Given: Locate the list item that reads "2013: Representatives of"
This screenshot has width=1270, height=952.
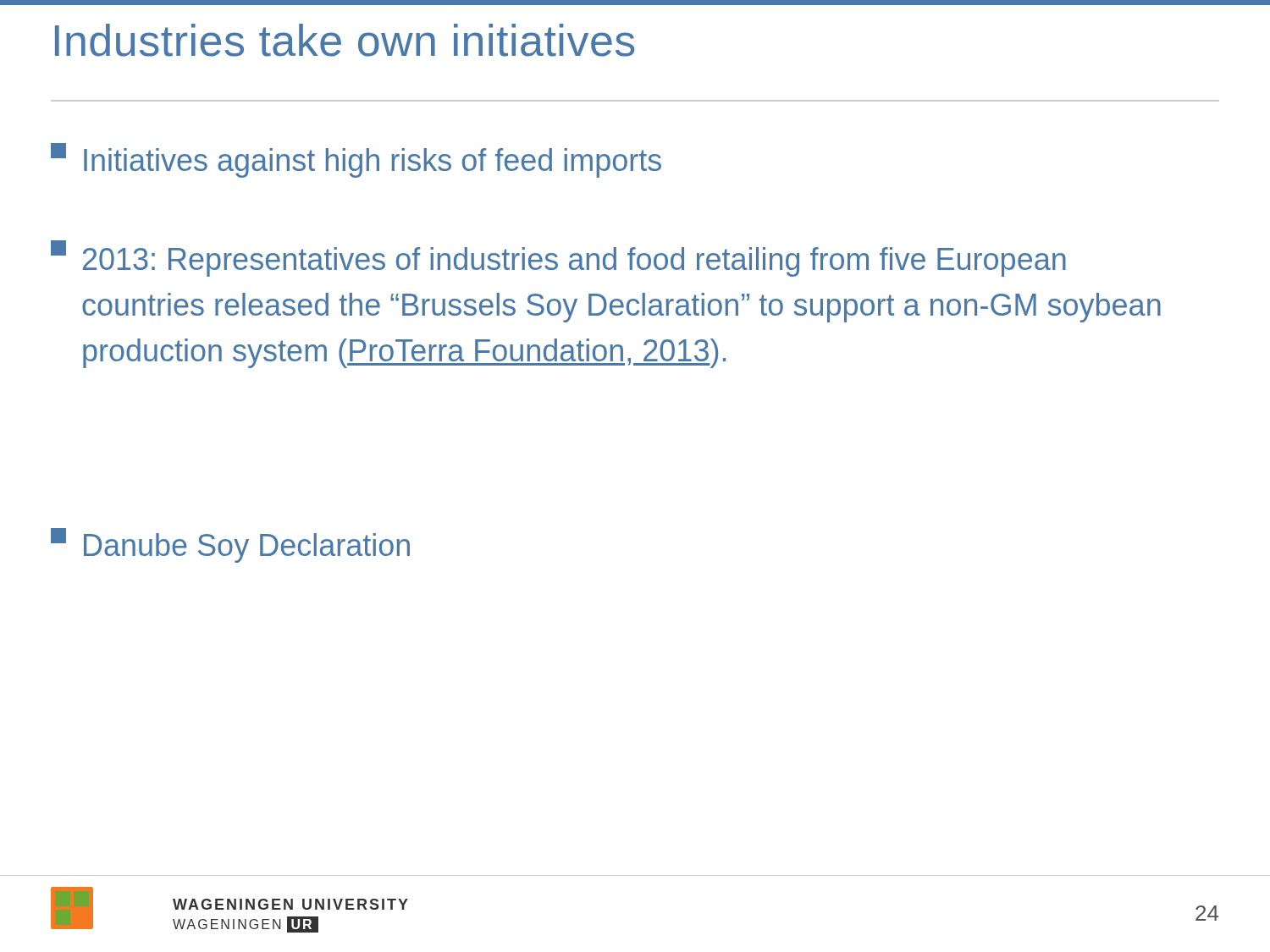Looking at the screenshot, I should click(x=618, y=305).
